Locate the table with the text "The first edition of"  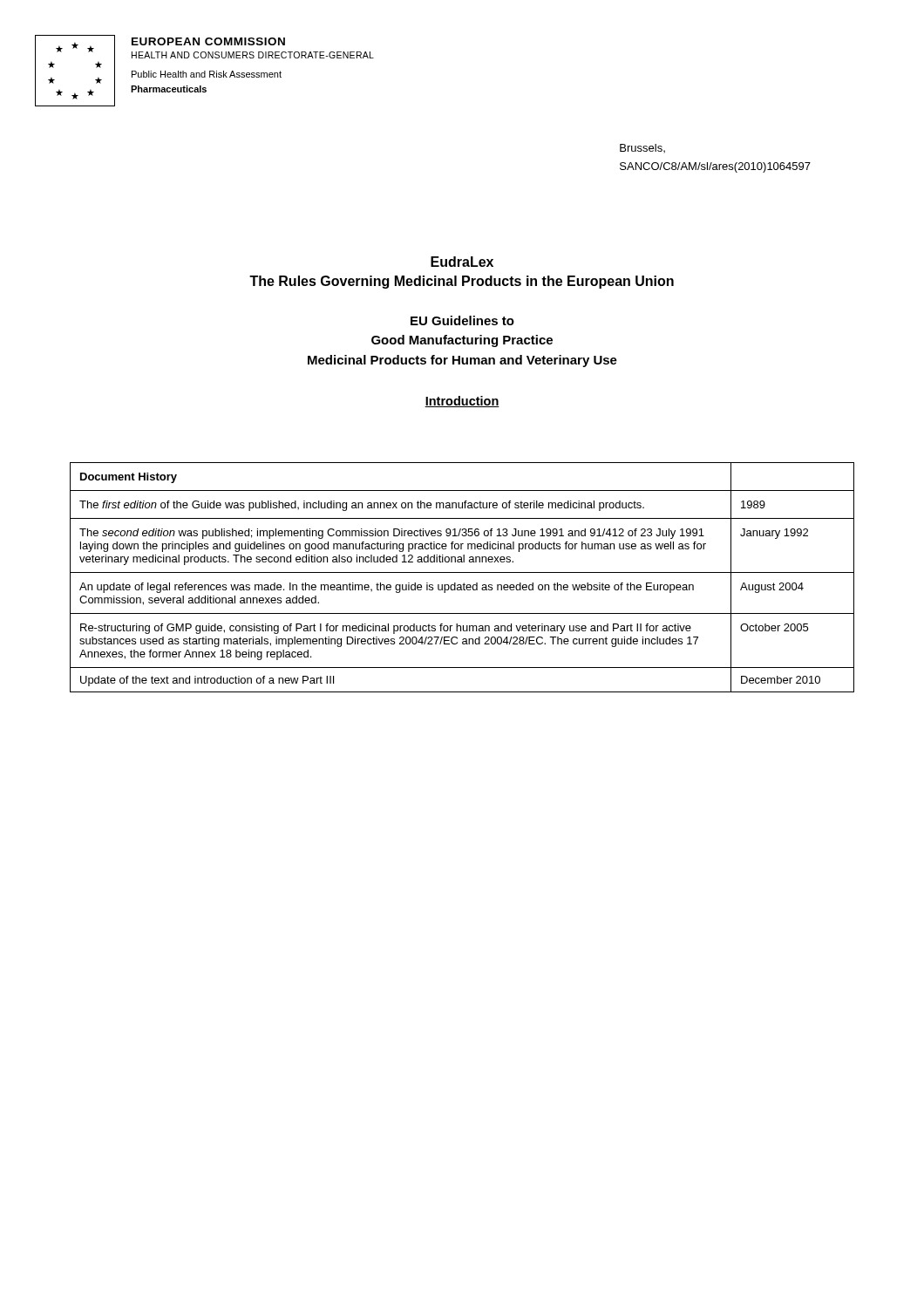pyautogui.click(x=462, y=577)
